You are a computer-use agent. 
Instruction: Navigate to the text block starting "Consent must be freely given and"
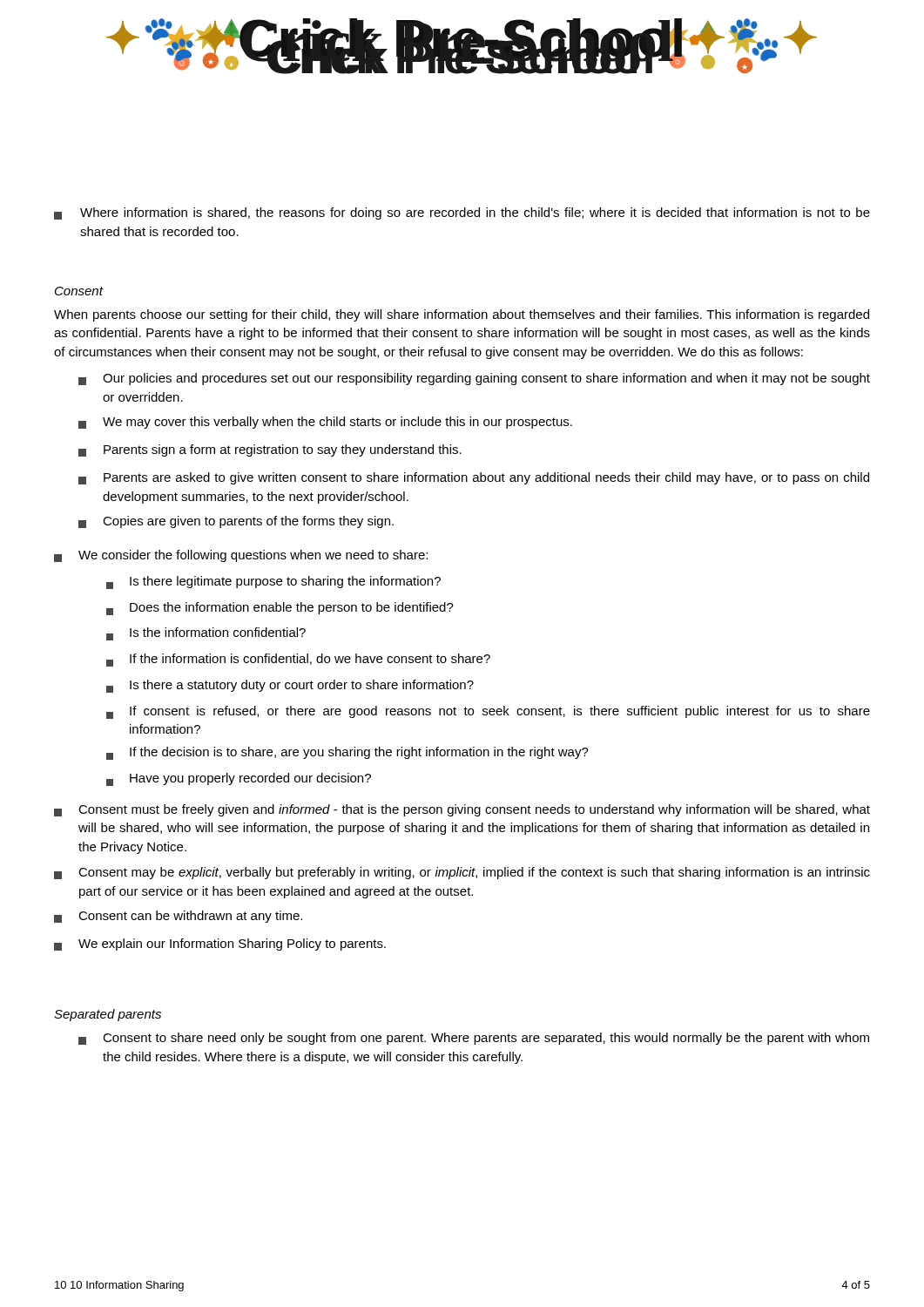pos(462,828)
